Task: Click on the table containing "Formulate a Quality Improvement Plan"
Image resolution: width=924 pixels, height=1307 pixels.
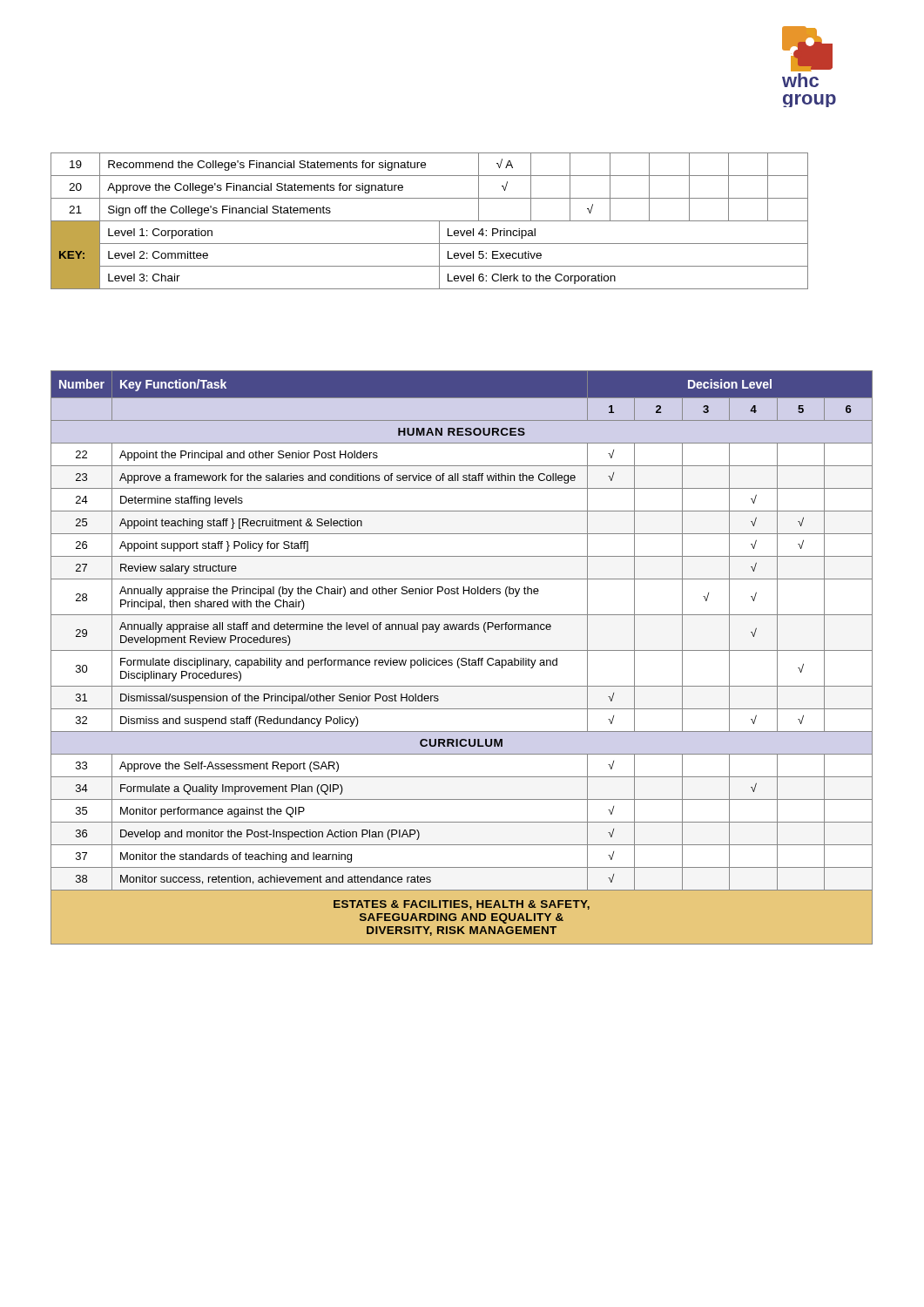Action: click(462, 657)
